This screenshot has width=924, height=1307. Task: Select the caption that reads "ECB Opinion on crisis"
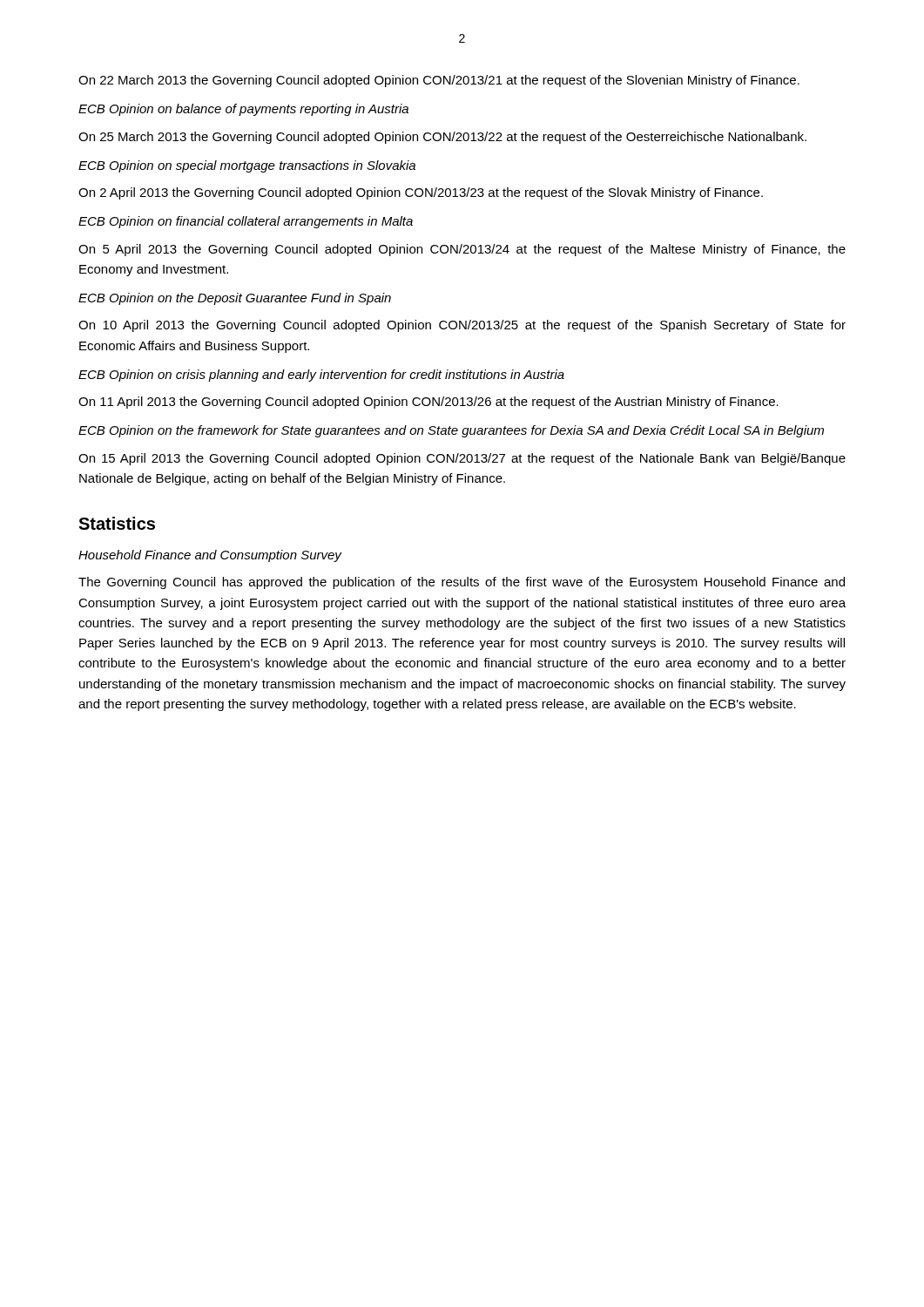coord(321,374)
